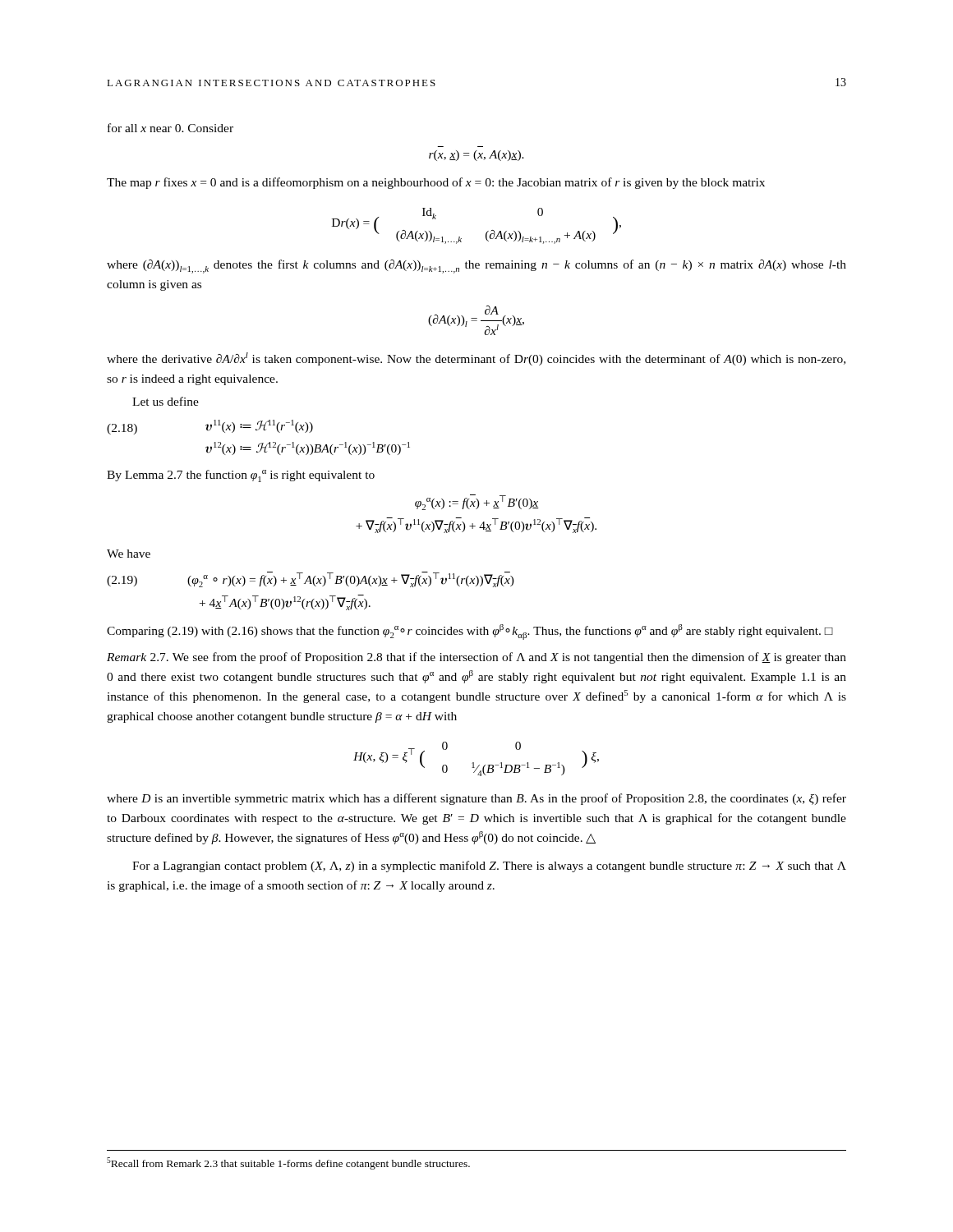Viewport: 953px width, 1232px height.
Task: Click on the text block that says "where (∂A(x))l=1,…,k denotes the first k columns"
Action: tap(476, 274)
